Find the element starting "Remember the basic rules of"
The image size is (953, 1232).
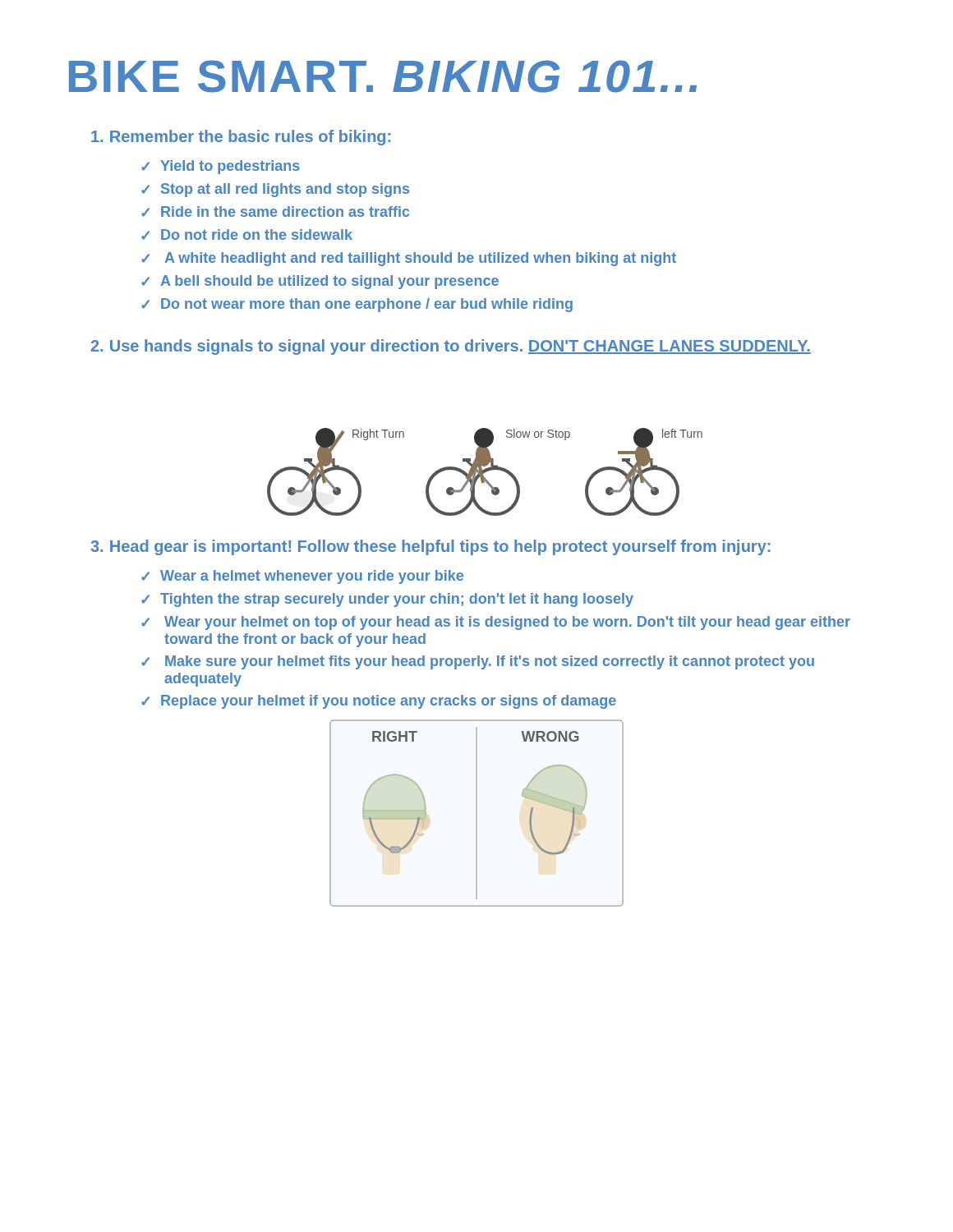[x=241, y=137]
